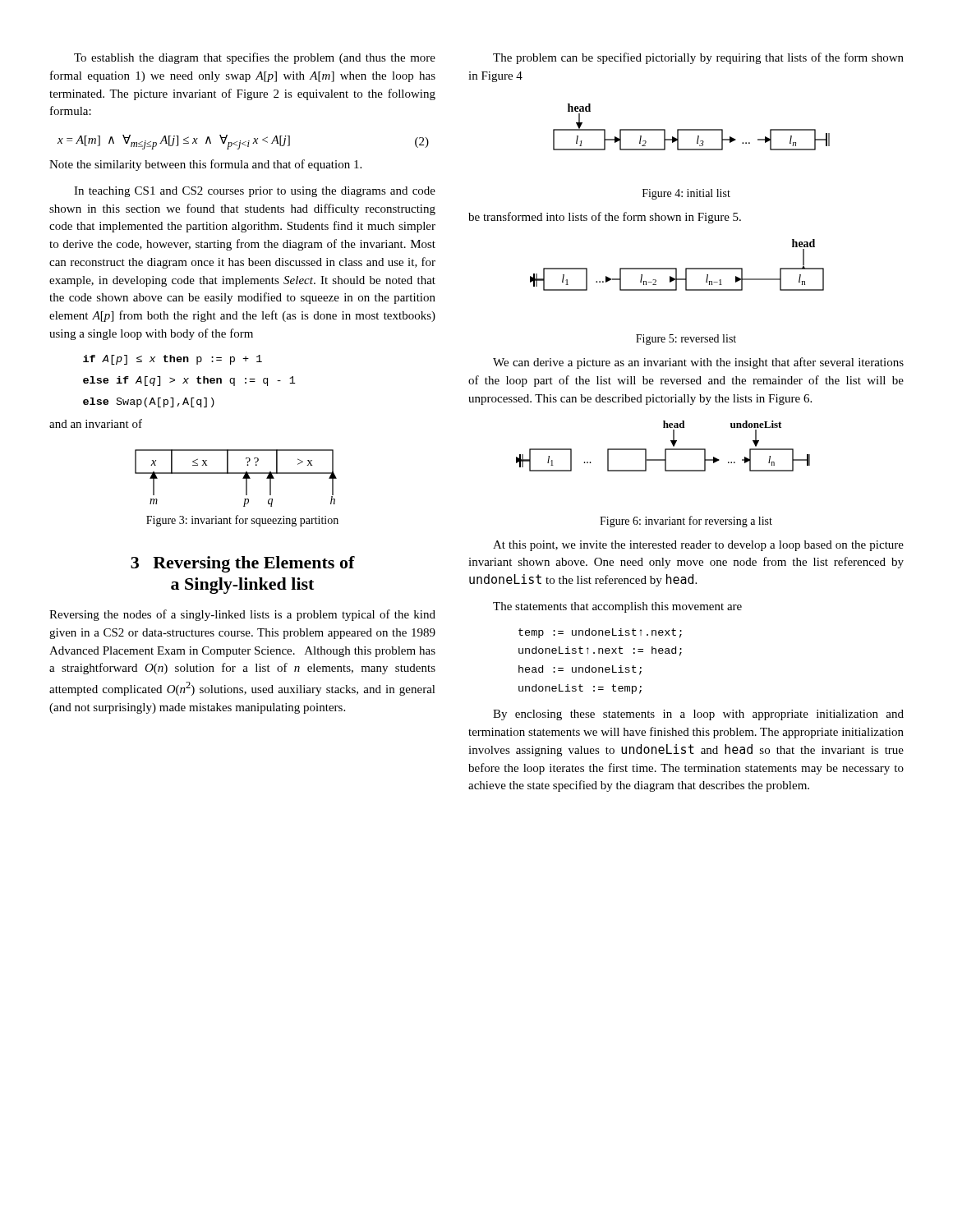Select the text starting "temp := undoneList↑.next; undoneList↑.next := head;"

pyautogui.click(x=601, y=661)
